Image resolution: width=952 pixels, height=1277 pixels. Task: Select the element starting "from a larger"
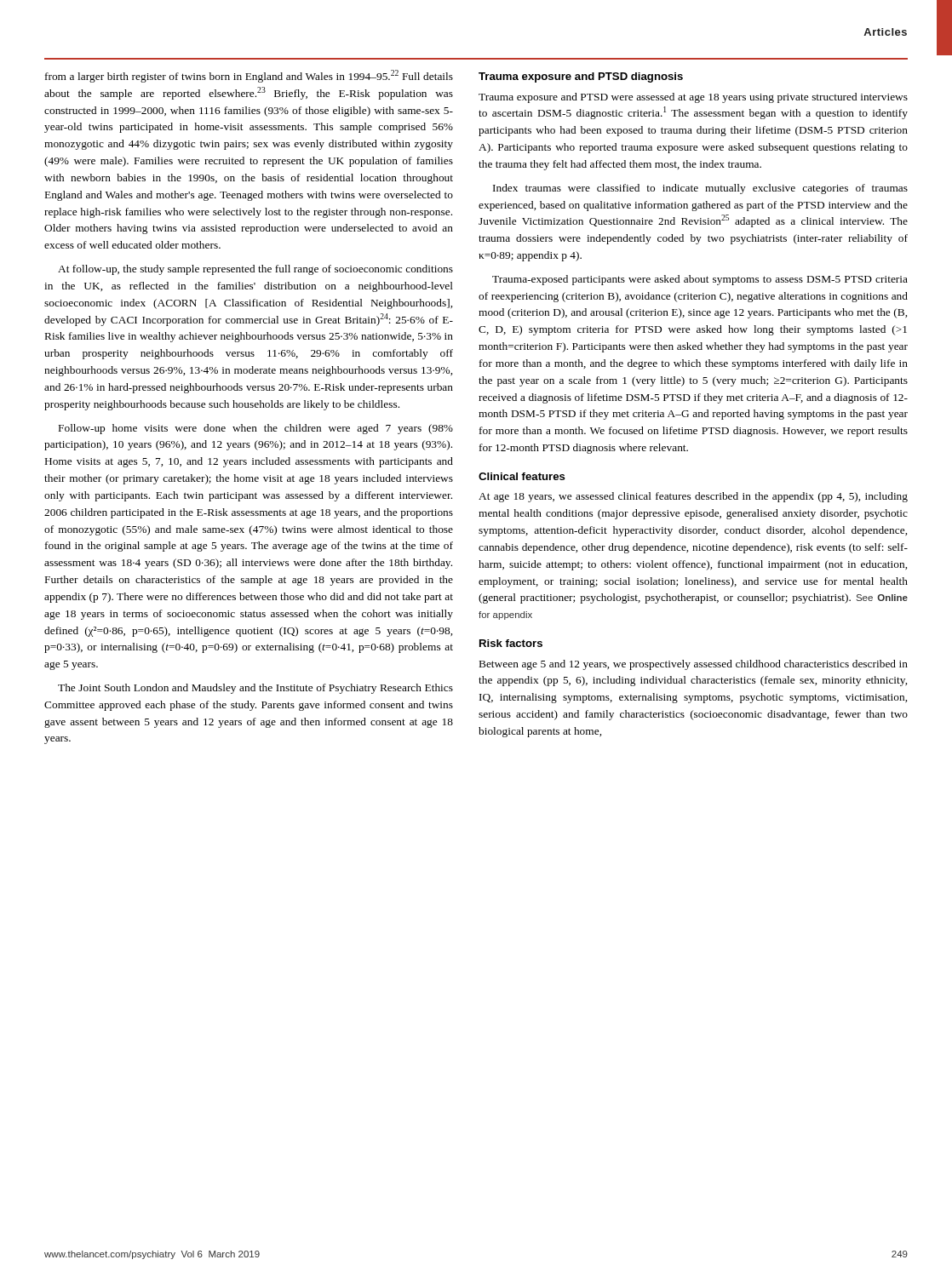(x=249, y=161)
